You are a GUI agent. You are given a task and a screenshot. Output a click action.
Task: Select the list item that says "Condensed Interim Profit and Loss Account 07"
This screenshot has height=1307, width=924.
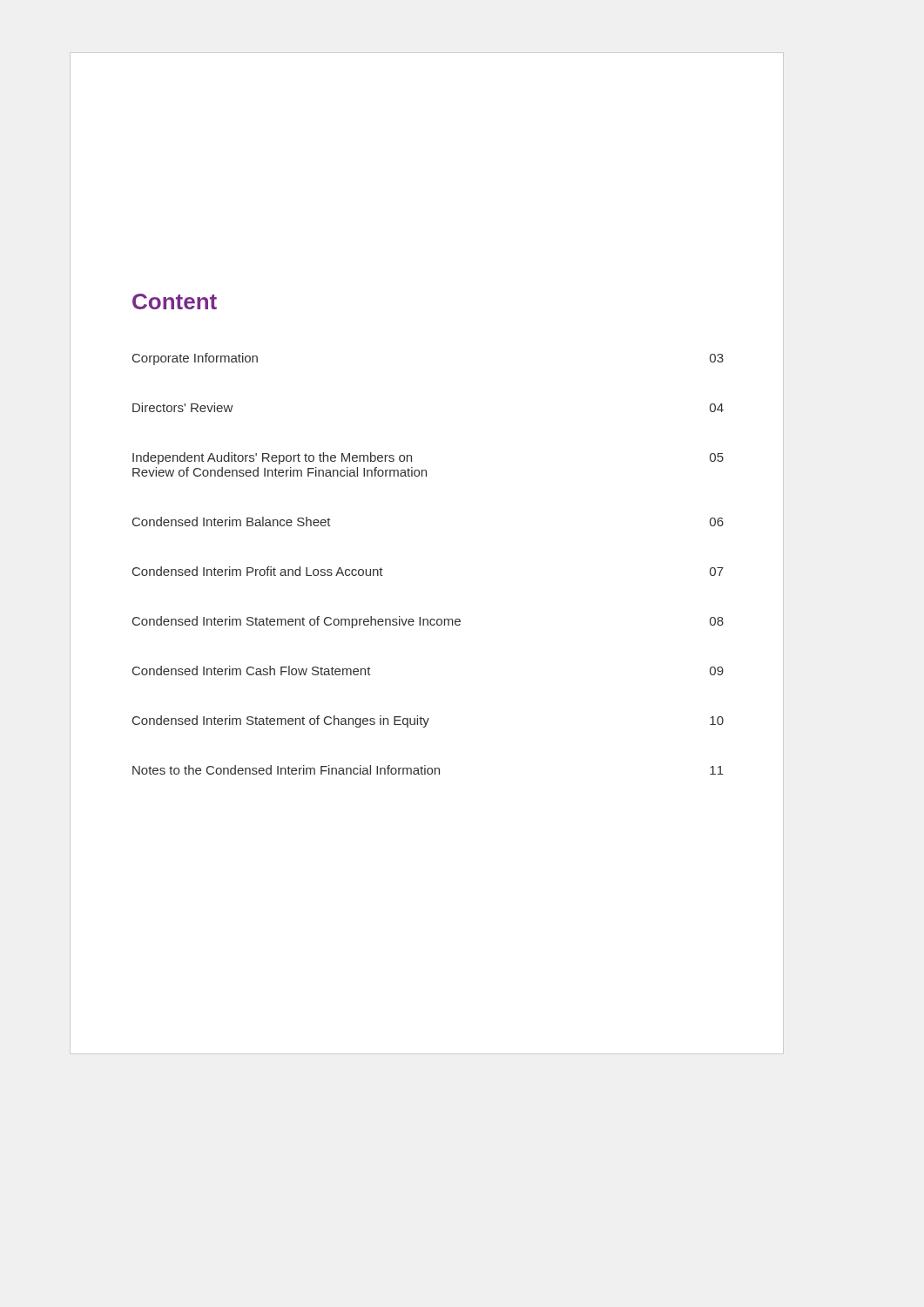pos(263,570)
